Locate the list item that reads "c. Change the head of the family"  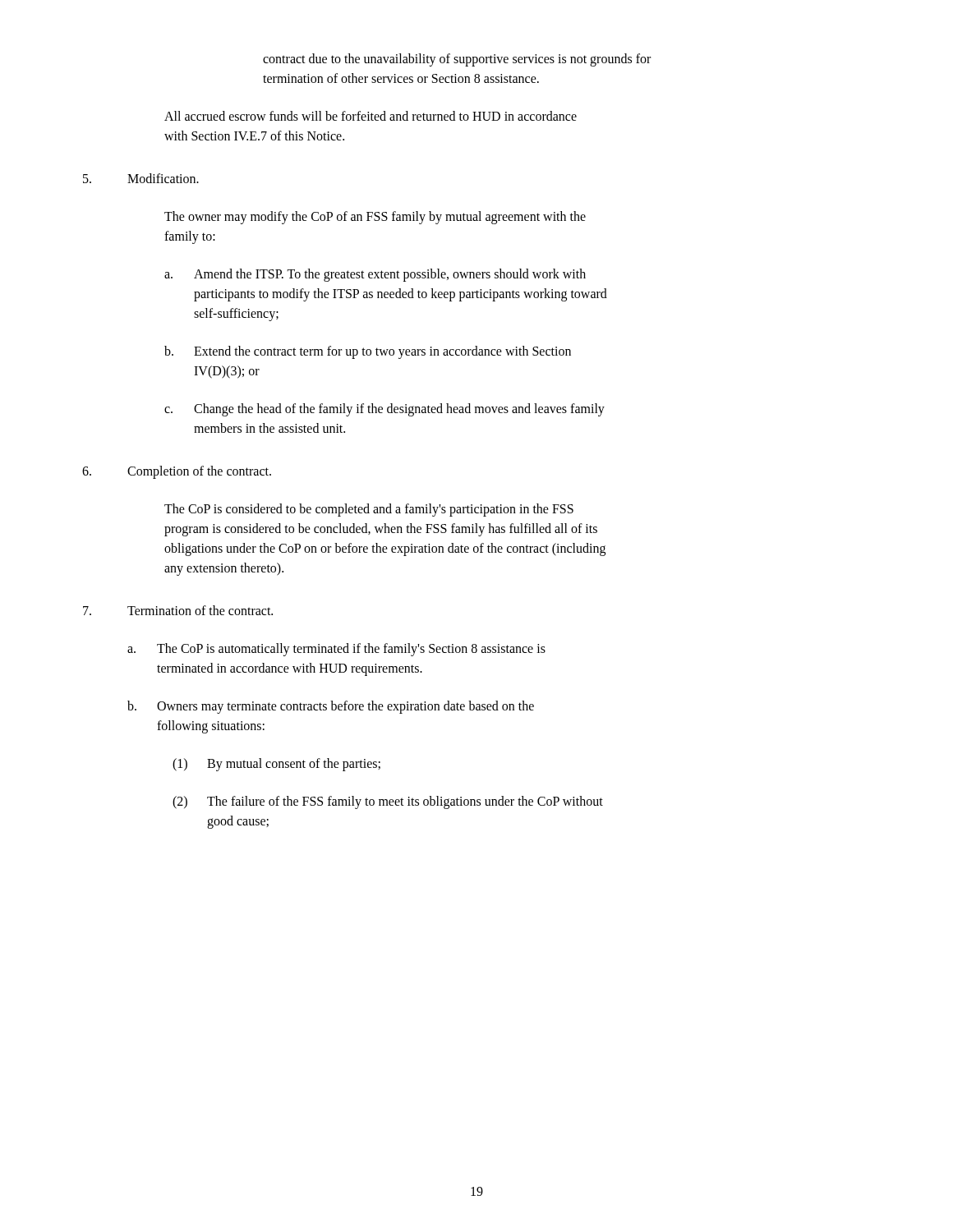(384, 419)
